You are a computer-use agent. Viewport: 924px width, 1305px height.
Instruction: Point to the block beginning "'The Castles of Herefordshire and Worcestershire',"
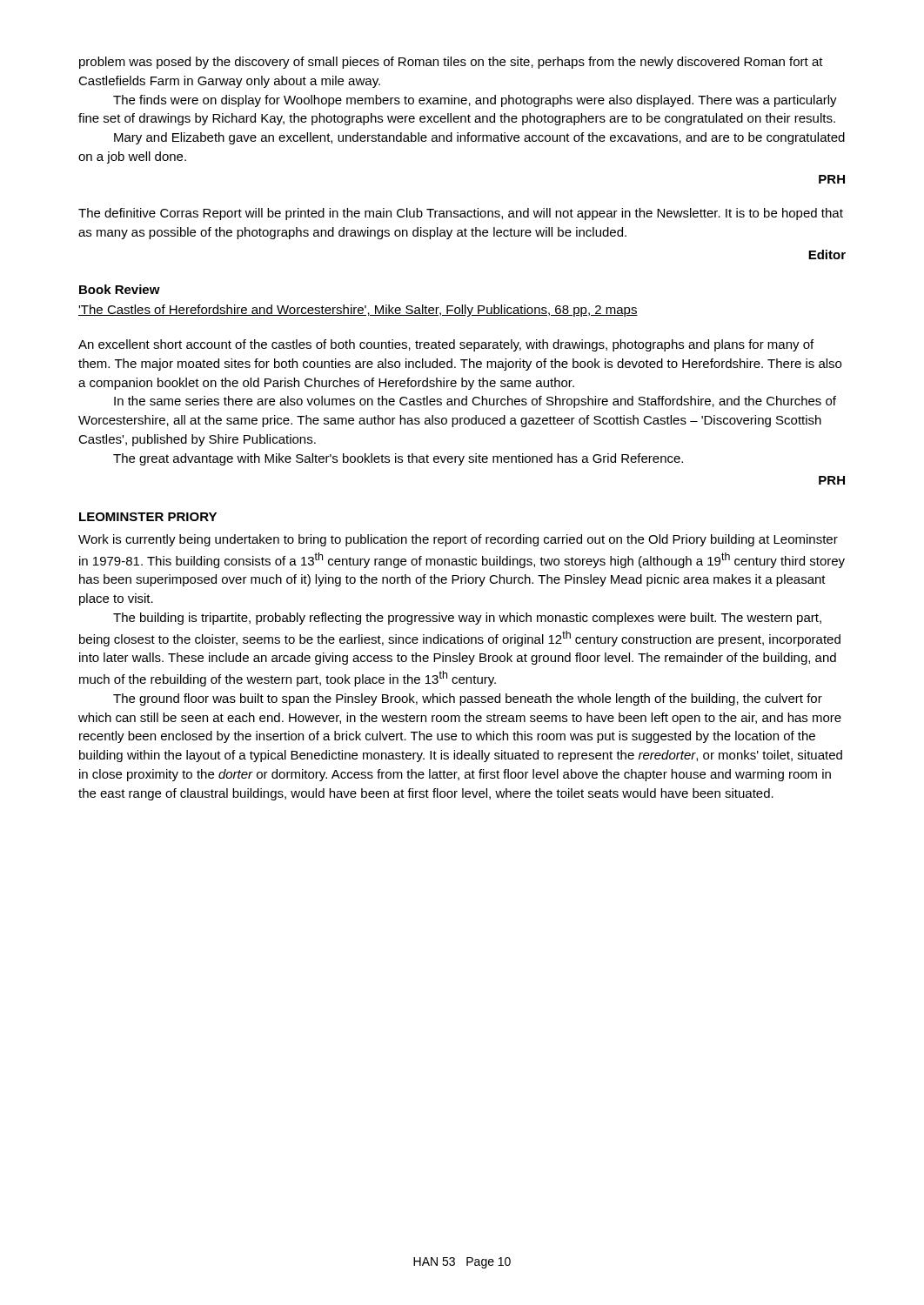pyautogui.click(x=358, y=309)
